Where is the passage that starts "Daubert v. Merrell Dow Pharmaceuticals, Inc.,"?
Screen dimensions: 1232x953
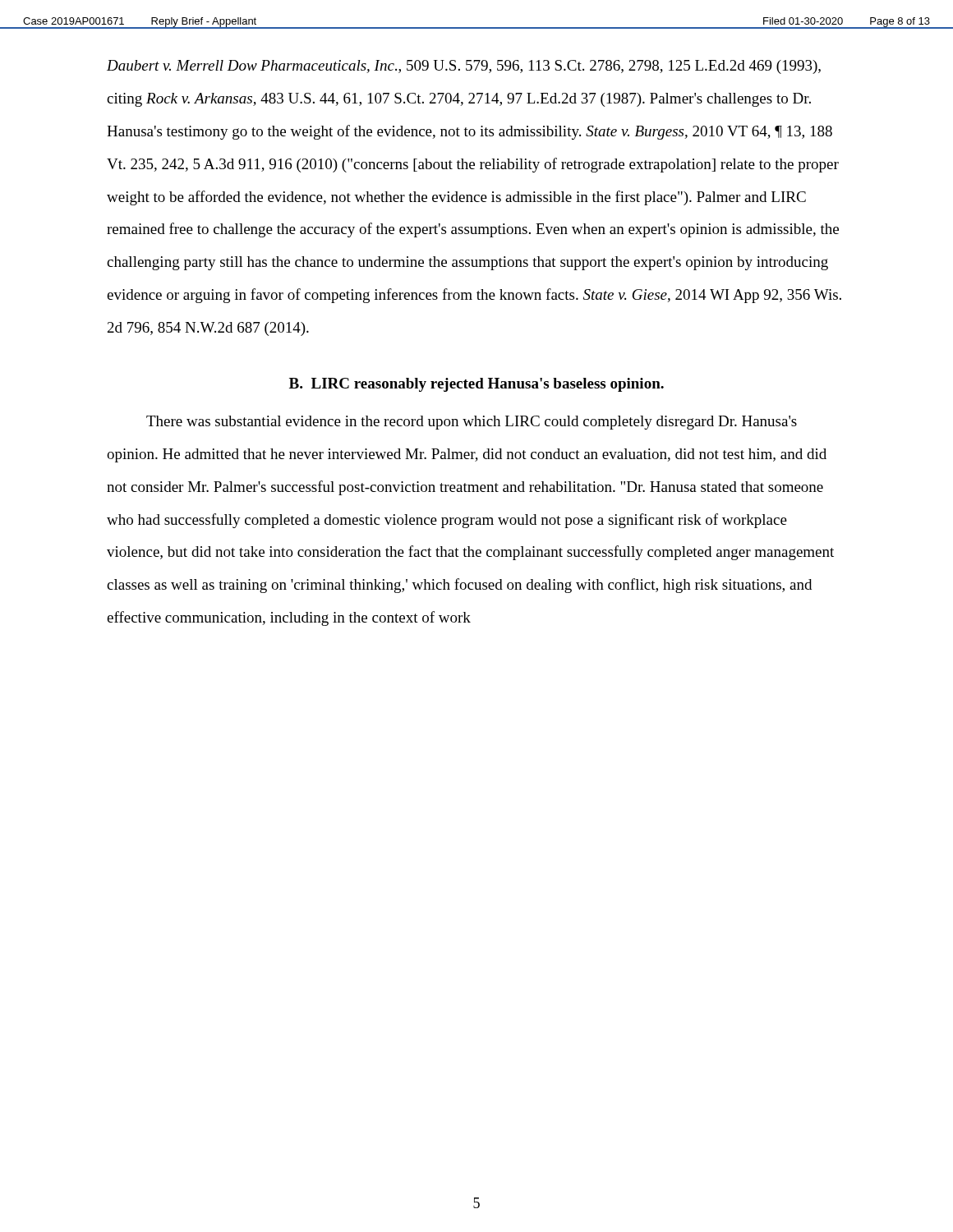475,196
